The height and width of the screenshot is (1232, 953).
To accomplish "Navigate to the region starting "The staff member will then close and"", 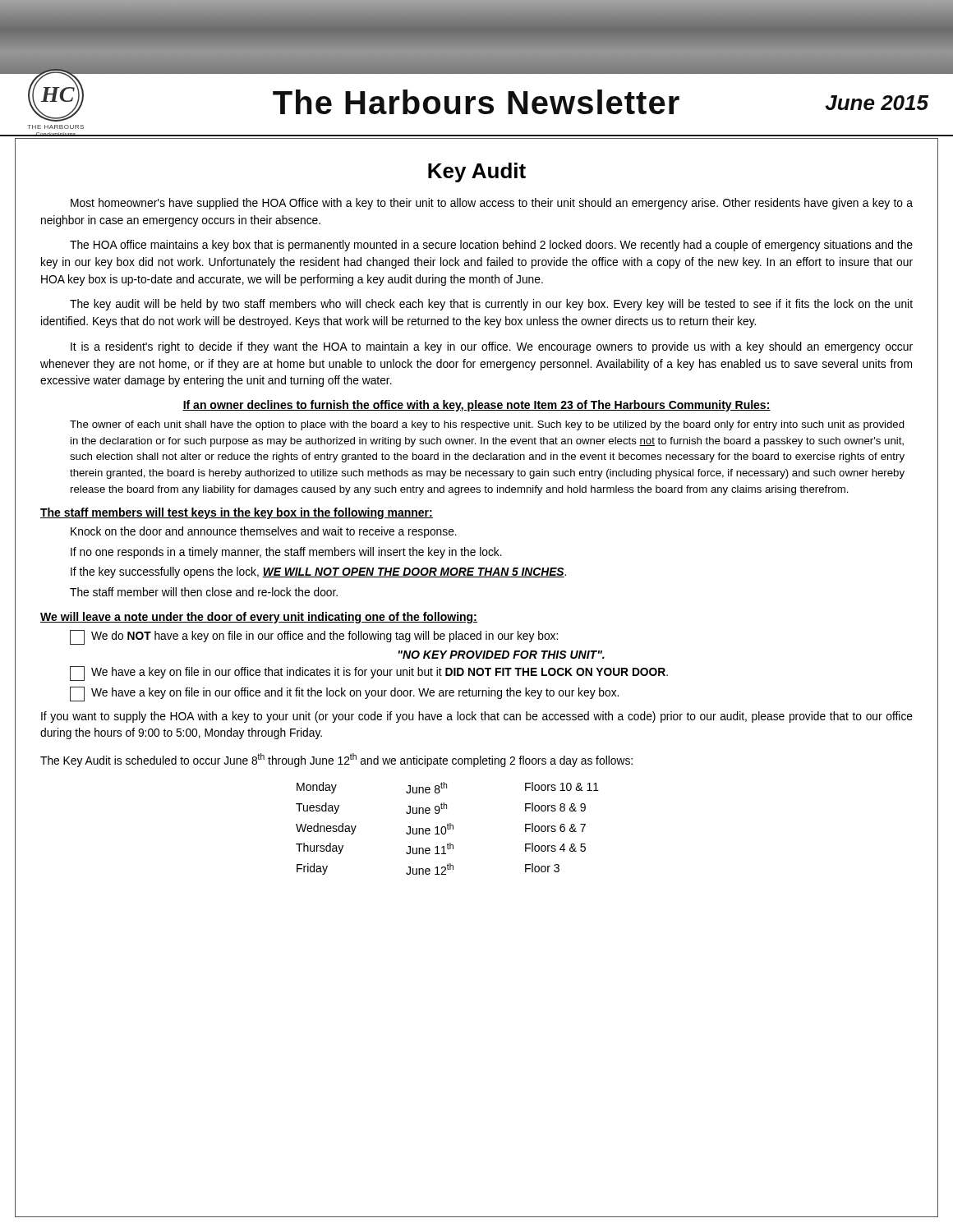I will point(204,592).
